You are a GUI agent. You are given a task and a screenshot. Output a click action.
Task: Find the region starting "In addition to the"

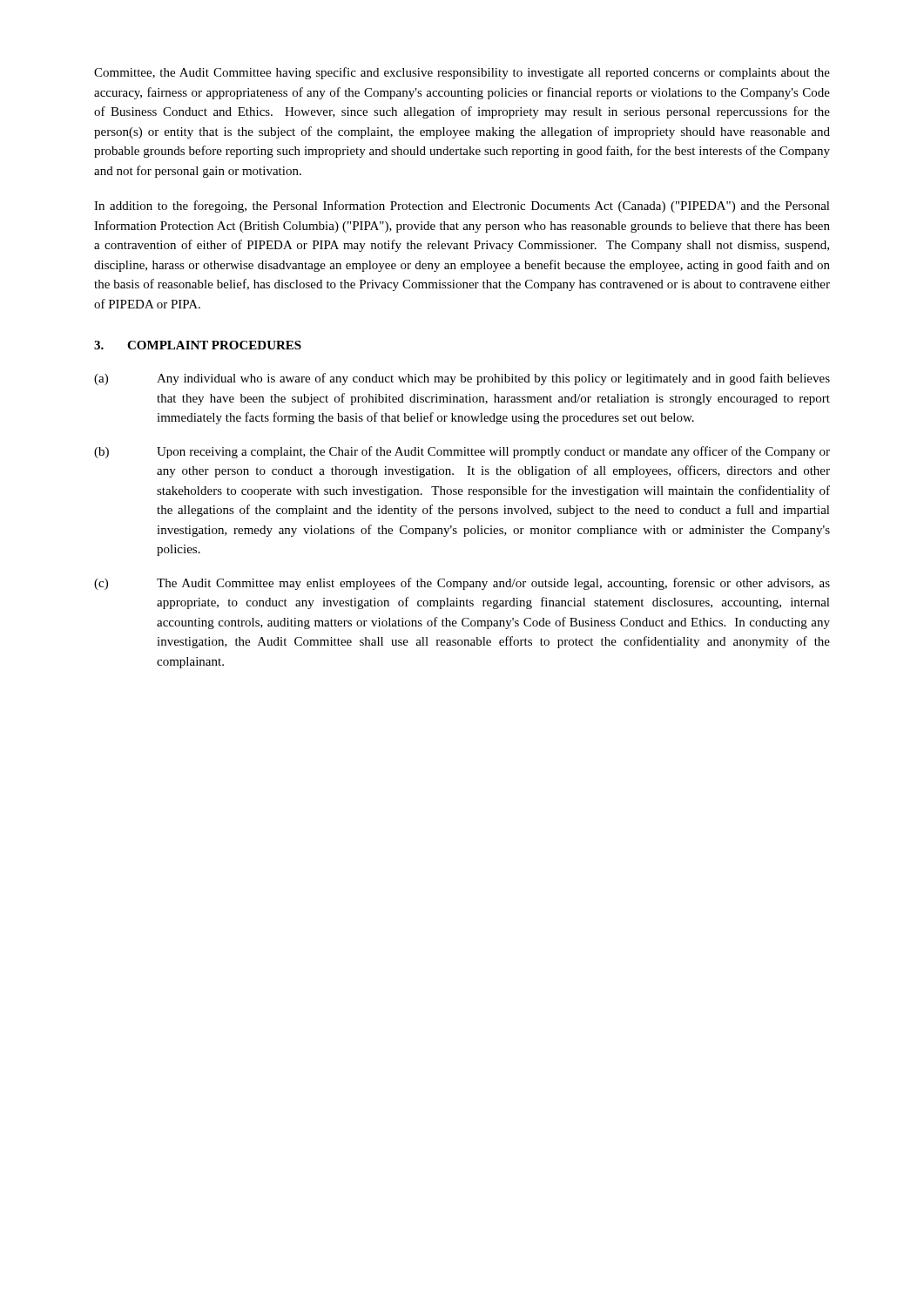tap(462, 255)
